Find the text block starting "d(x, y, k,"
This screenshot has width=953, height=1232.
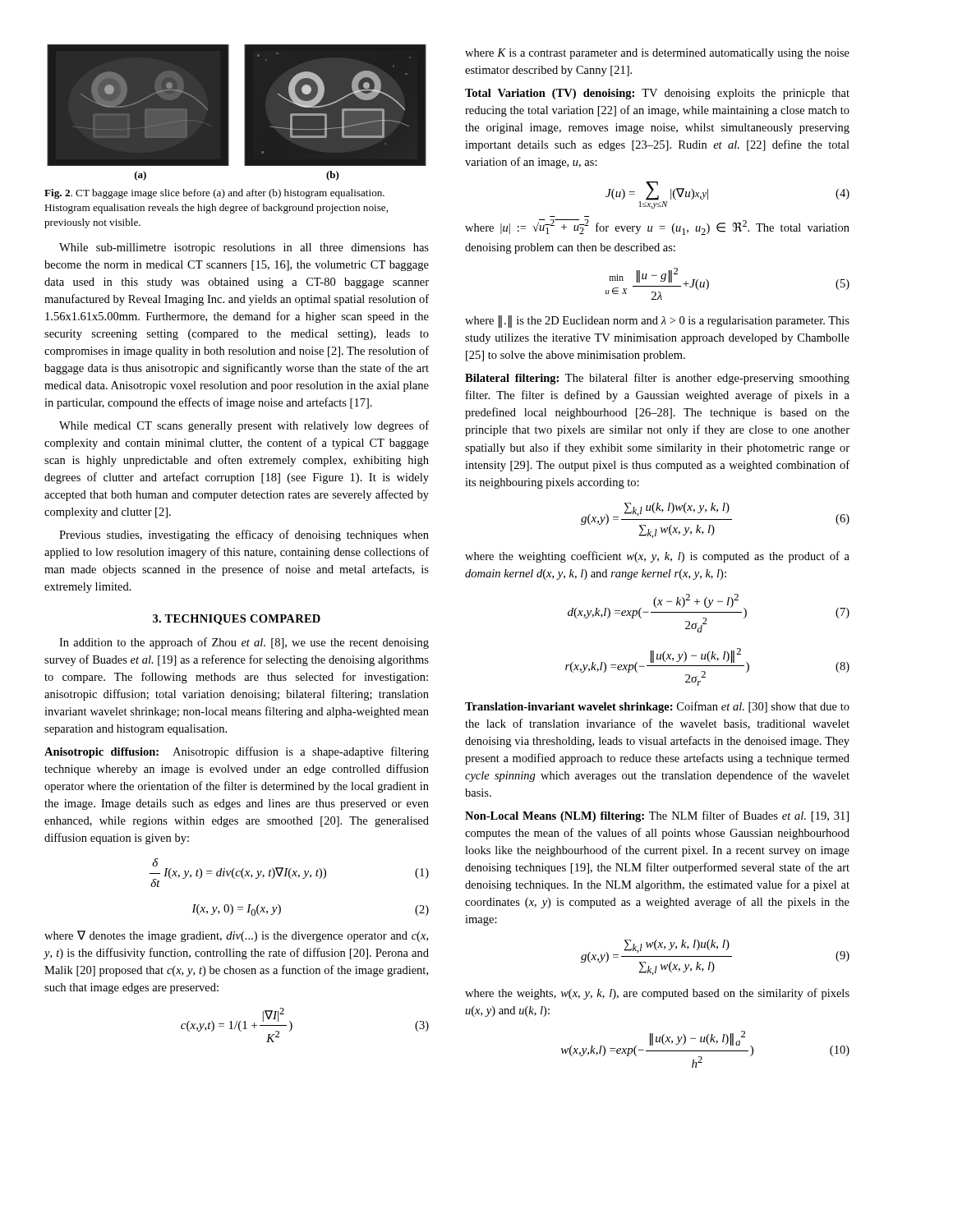click(708, 613)
